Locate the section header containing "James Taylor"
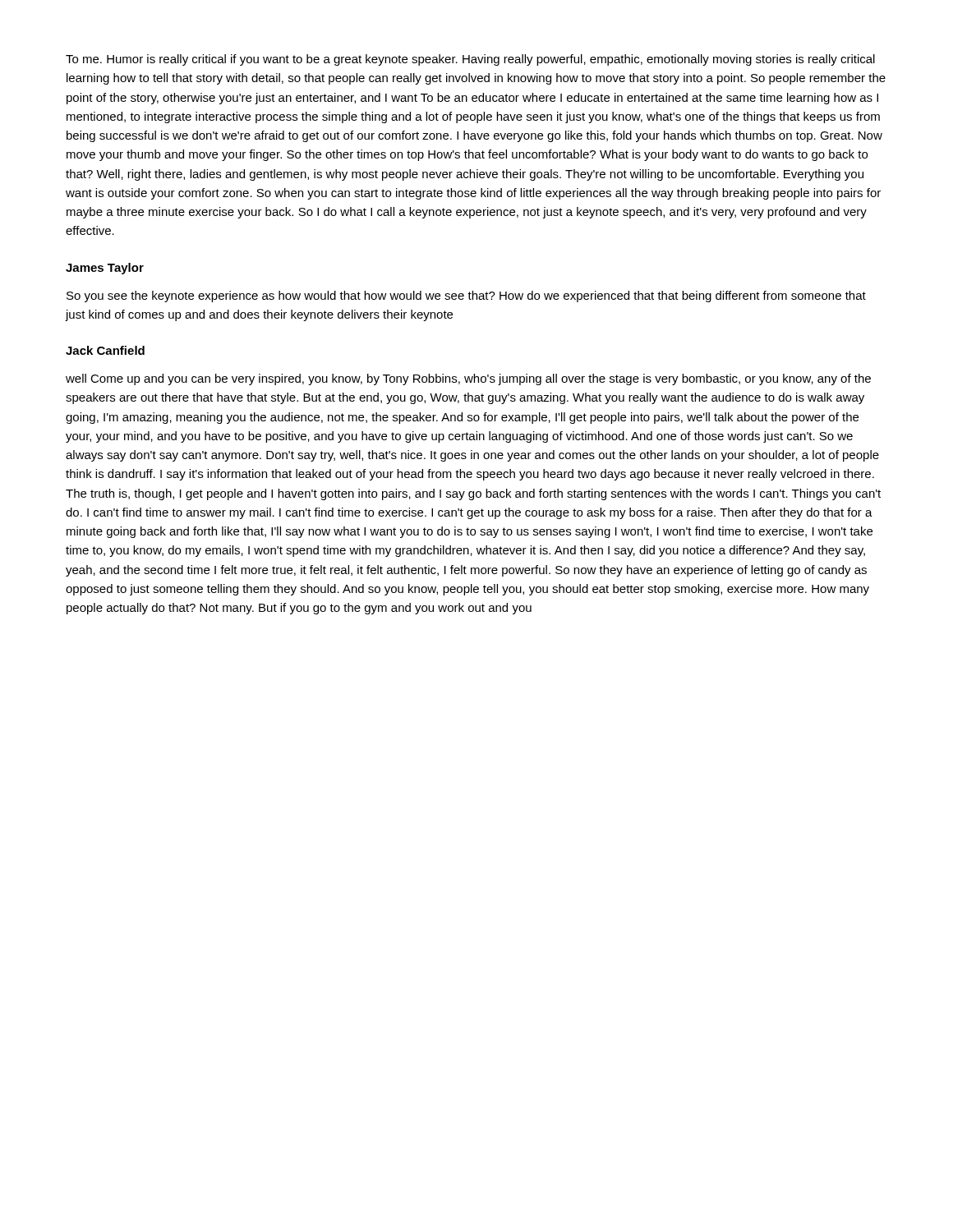 tap(105, 267)
